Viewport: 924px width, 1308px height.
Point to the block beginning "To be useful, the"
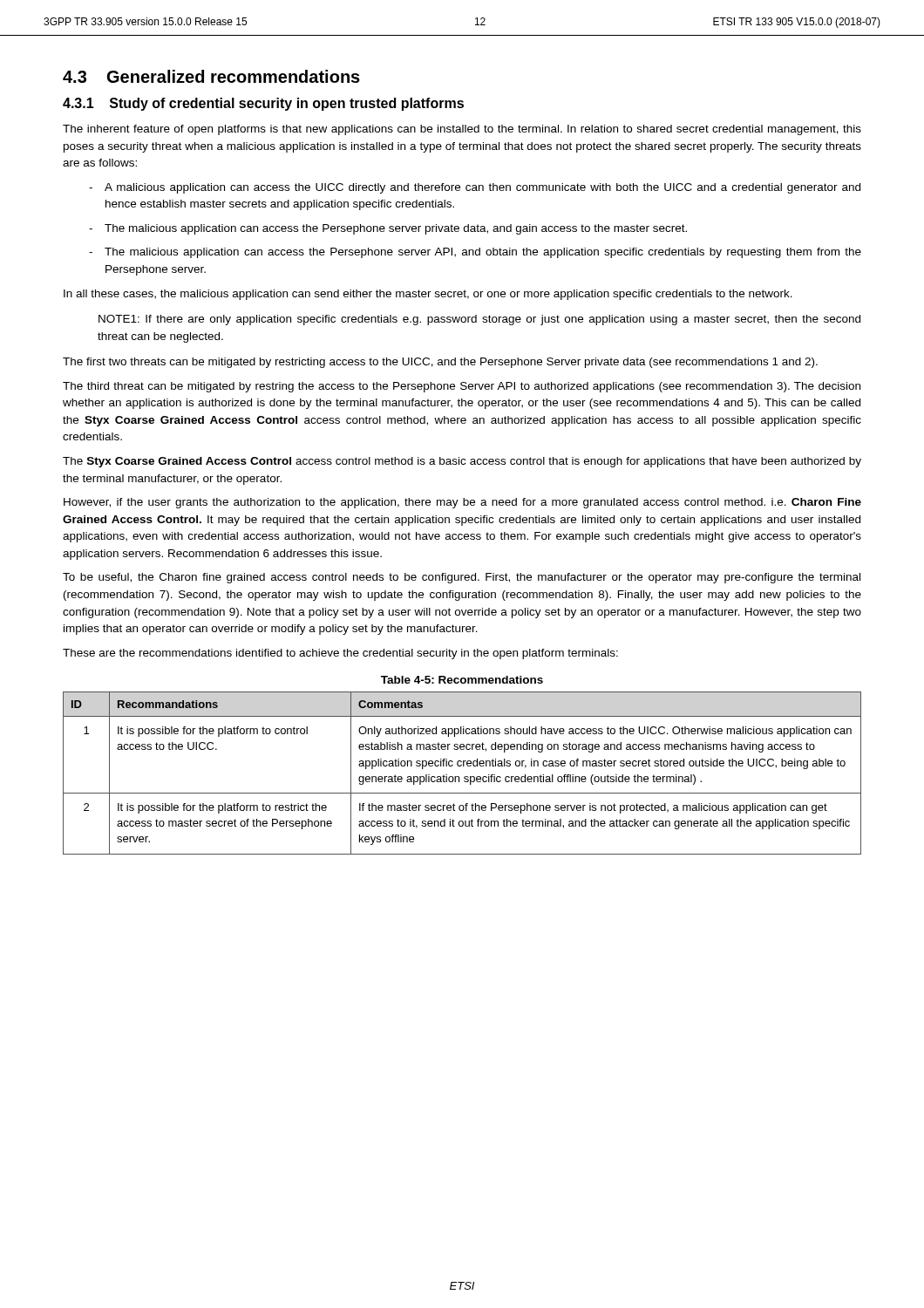462,603
